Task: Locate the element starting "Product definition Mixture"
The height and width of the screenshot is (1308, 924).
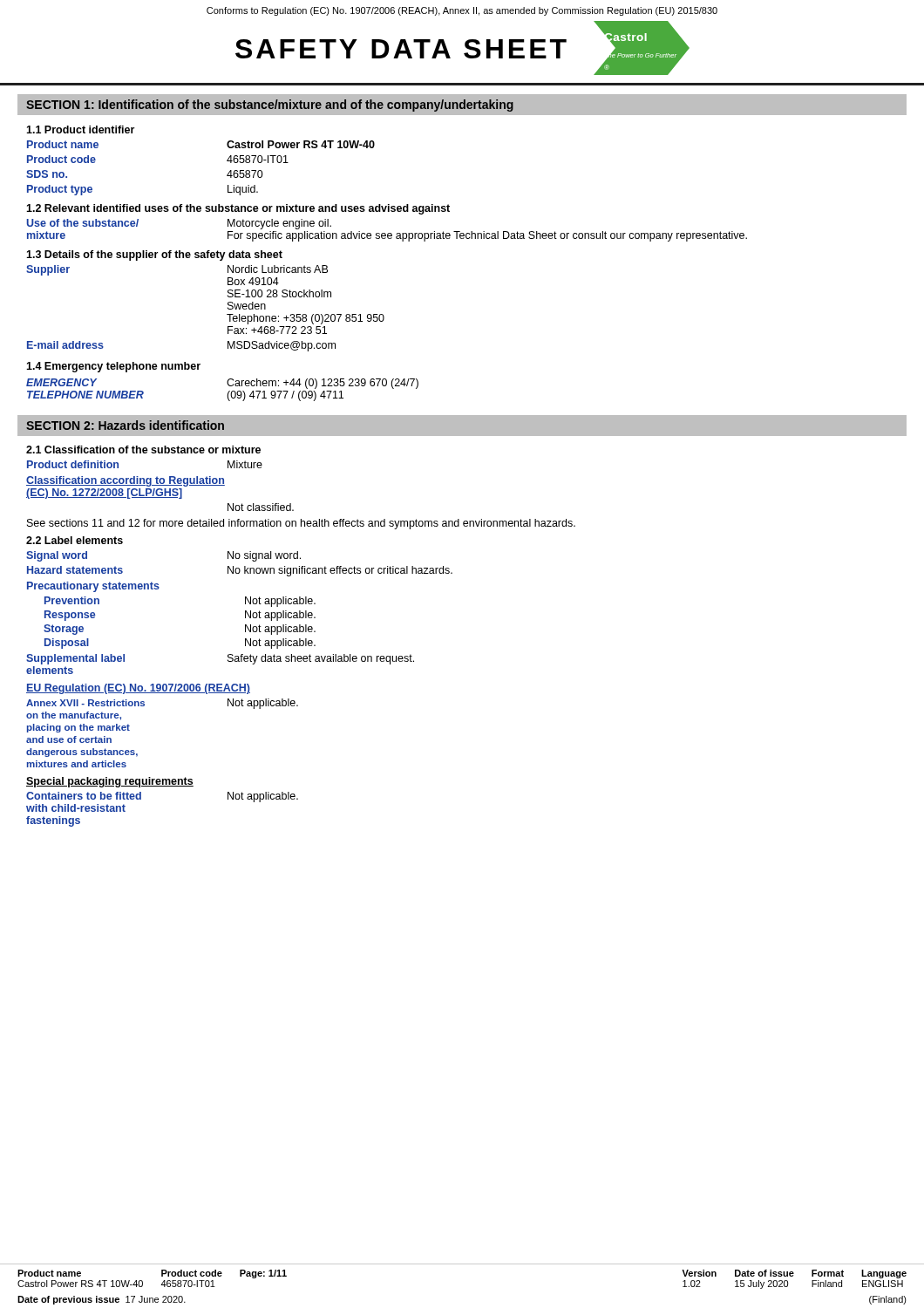Action: (80, 463)
